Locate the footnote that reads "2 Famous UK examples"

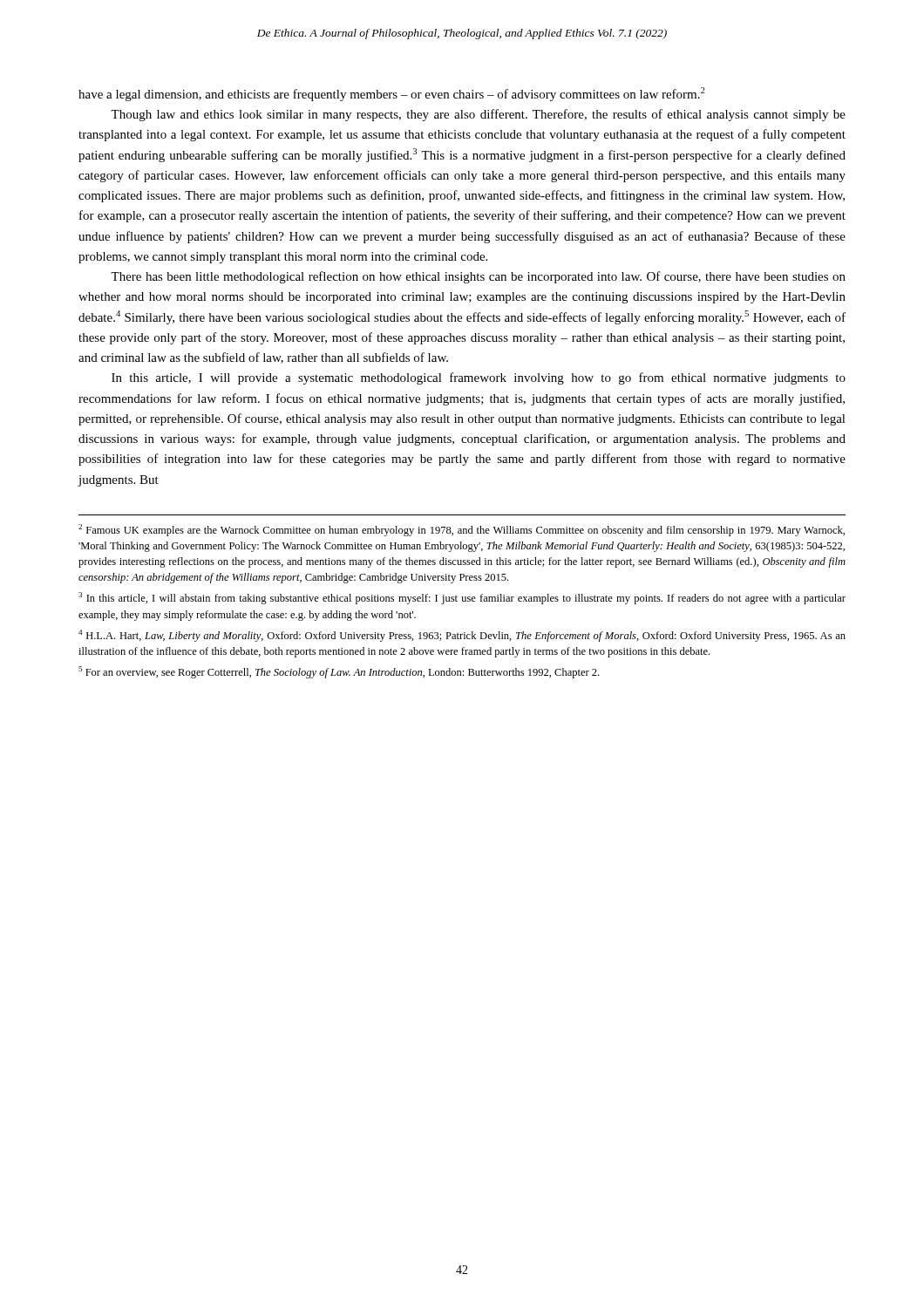tap(462, 553)
